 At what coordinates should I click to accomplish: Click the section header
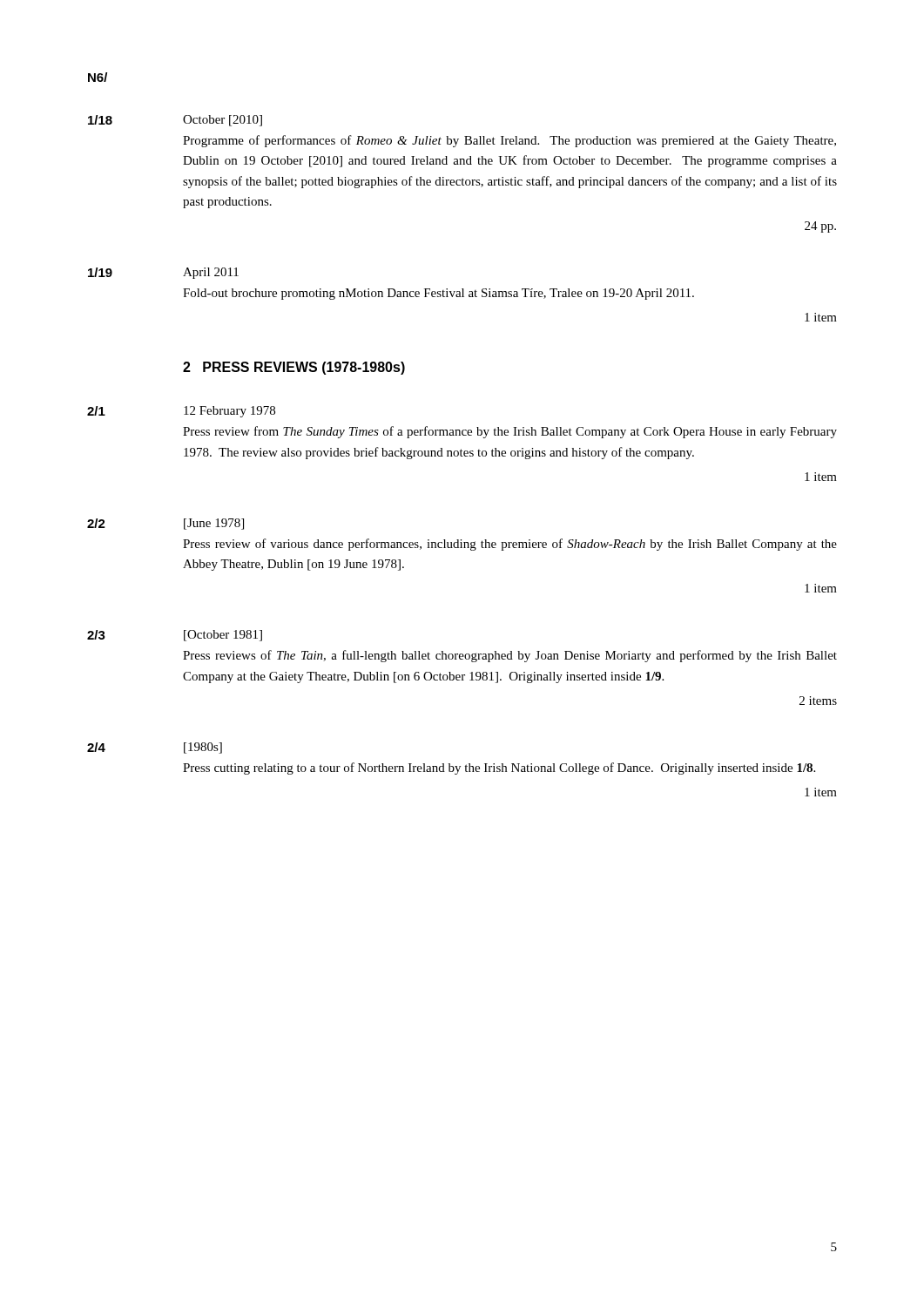pos(294,367)
